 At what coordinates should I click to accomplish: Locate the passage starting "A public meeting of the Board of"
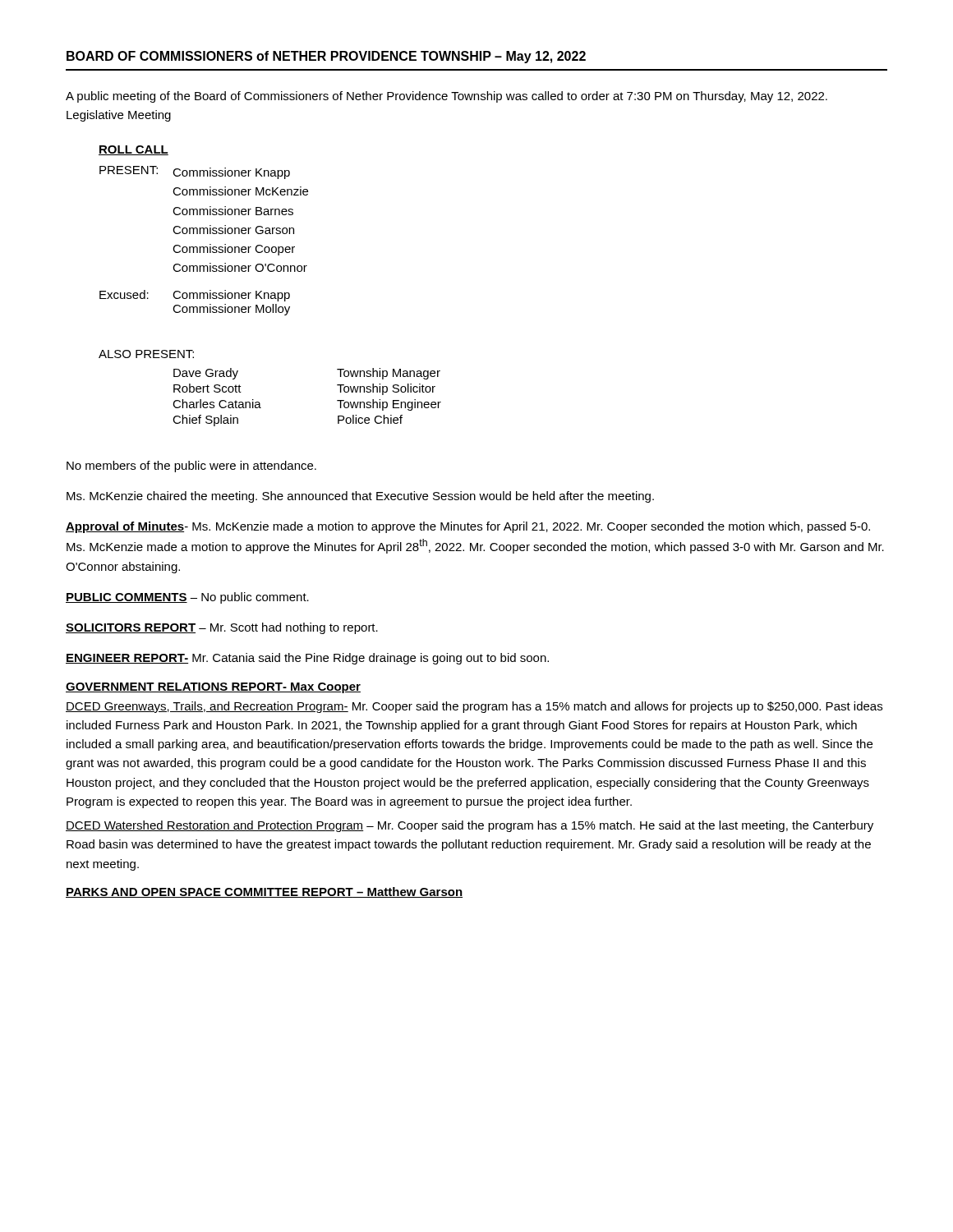[x=447, y=105]
